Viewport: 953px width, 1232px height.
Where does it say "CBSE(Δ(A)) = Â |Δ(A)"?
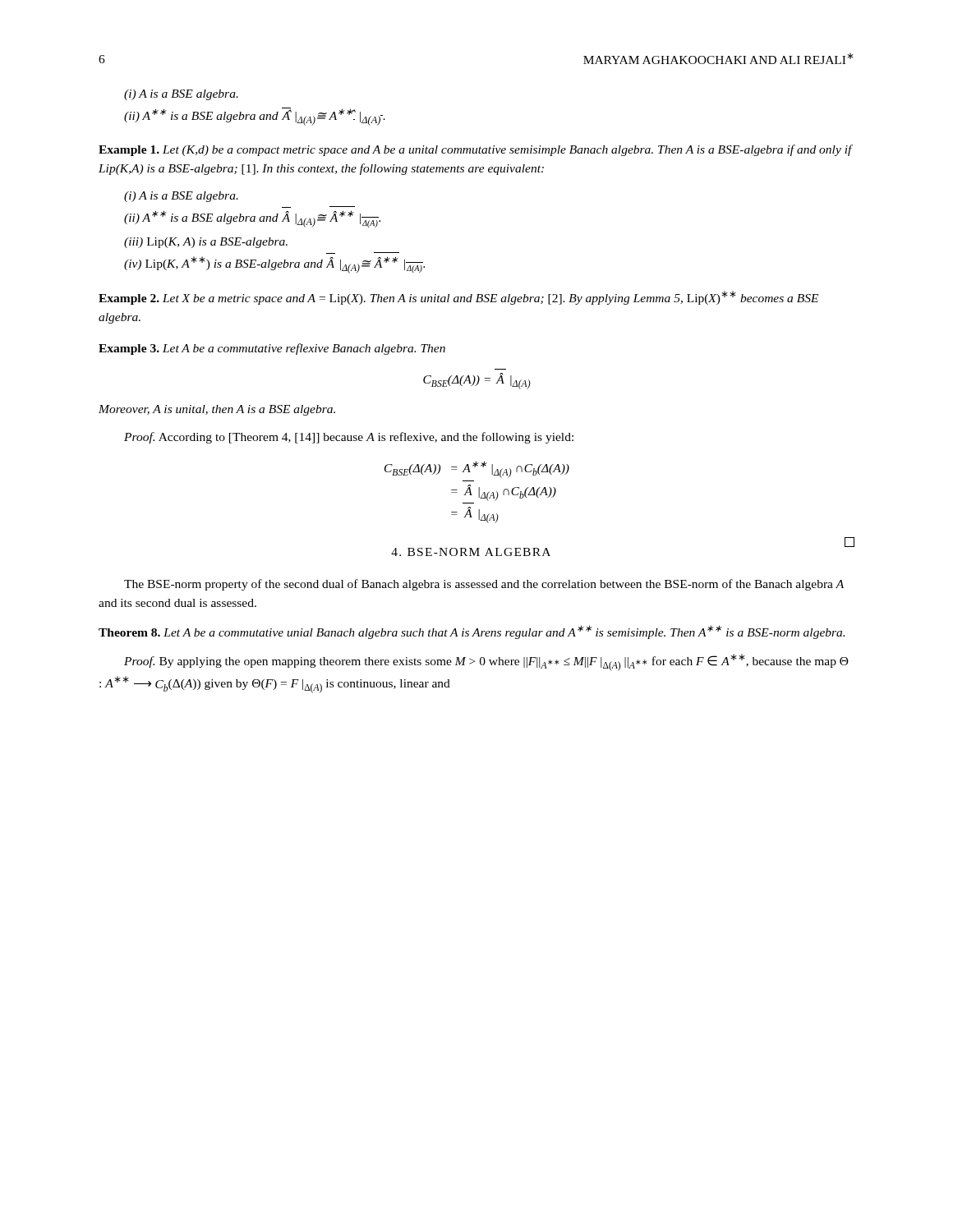[x=476, y=379]
